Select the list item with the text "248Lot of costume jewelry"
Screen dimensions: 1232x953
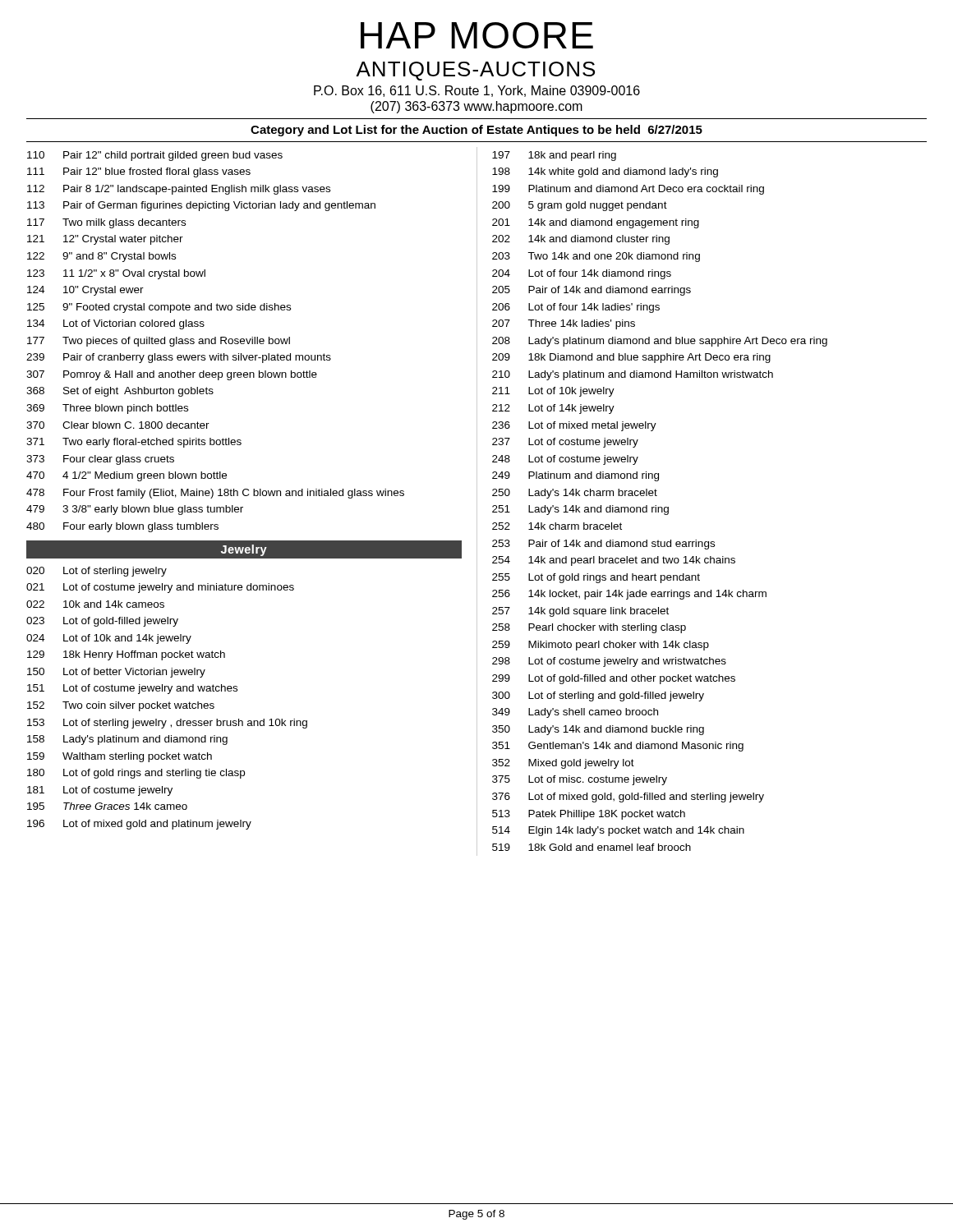(565, 460)
